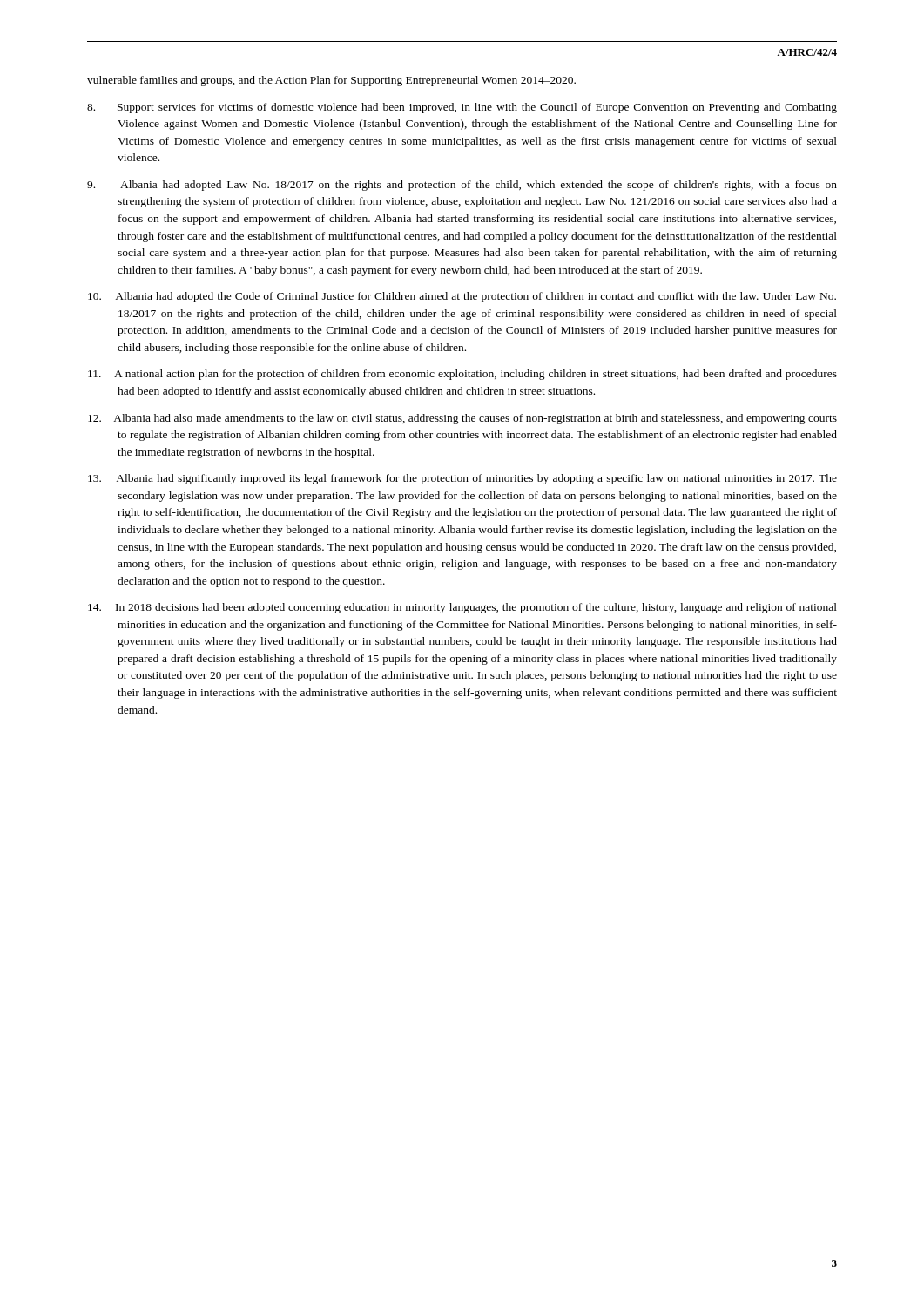Locate the block of text that opens with "Support services for victims of domestic violence had"

point(462,132)
